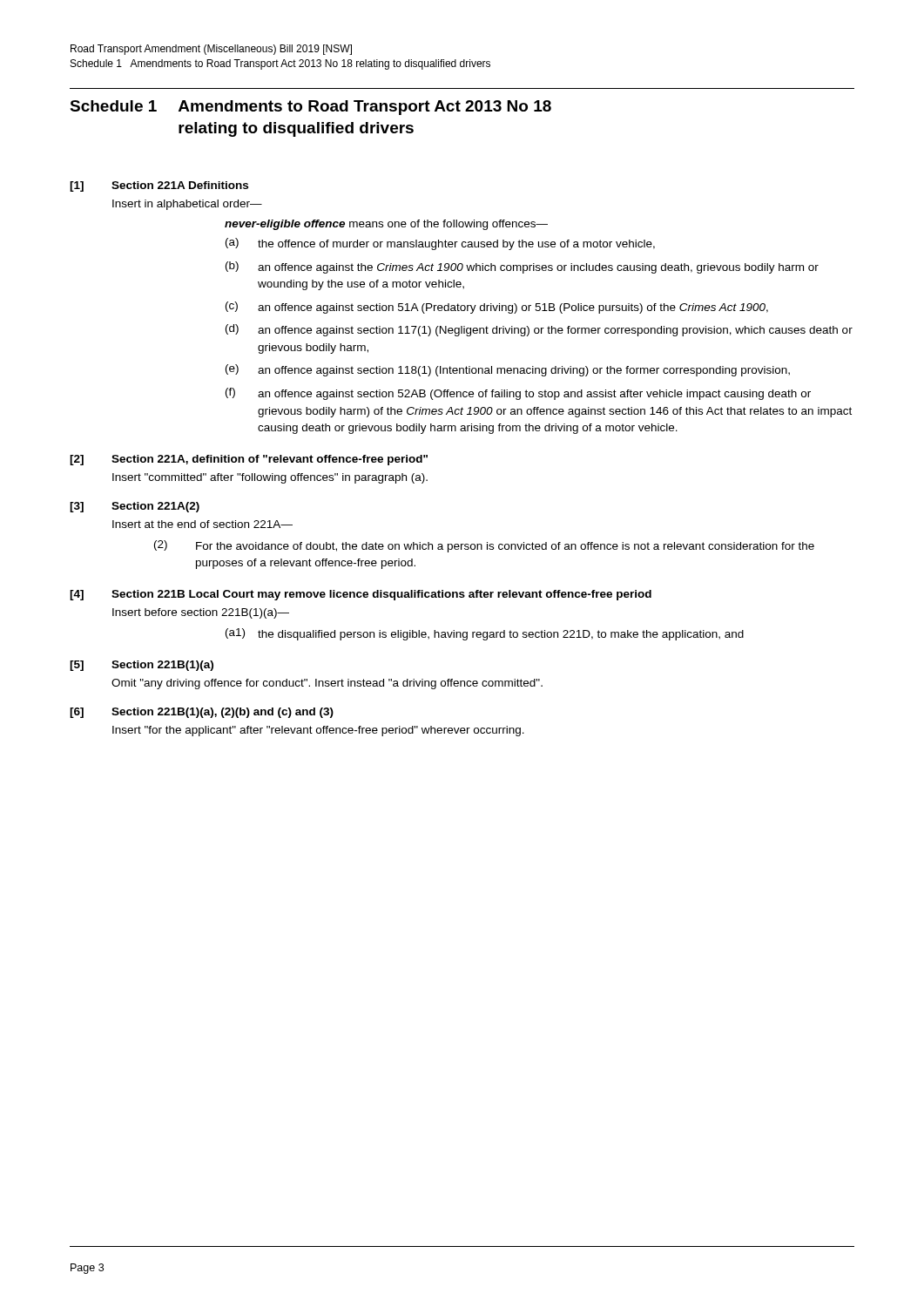This screenshot has height=1307, width=924.
Task: Select the element starting "[1] Section 221A Definitions"
Action: [x=159, y=185]
